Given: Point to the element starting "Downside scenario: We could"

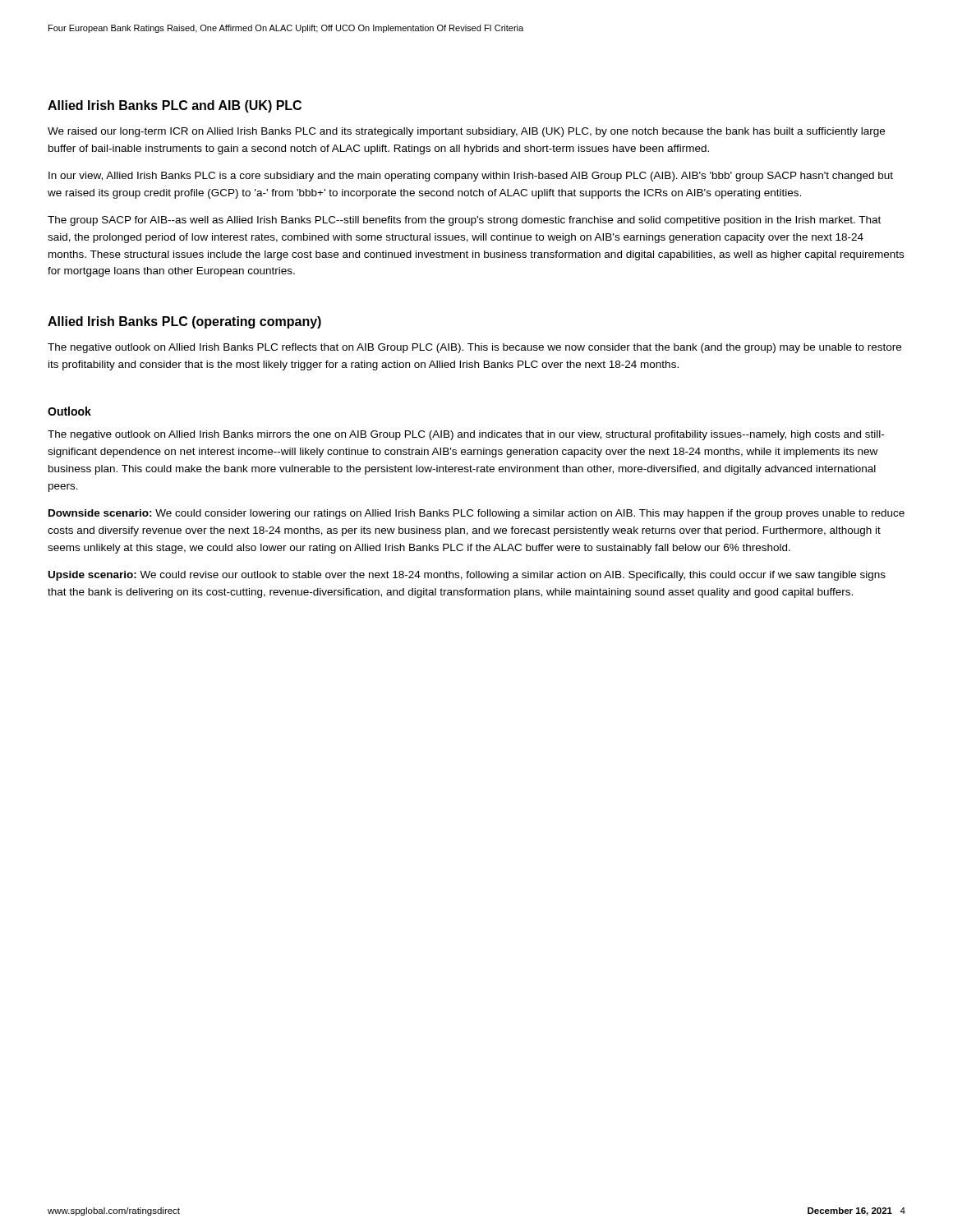Looking at the screenshot, I should tap(476, 530).
